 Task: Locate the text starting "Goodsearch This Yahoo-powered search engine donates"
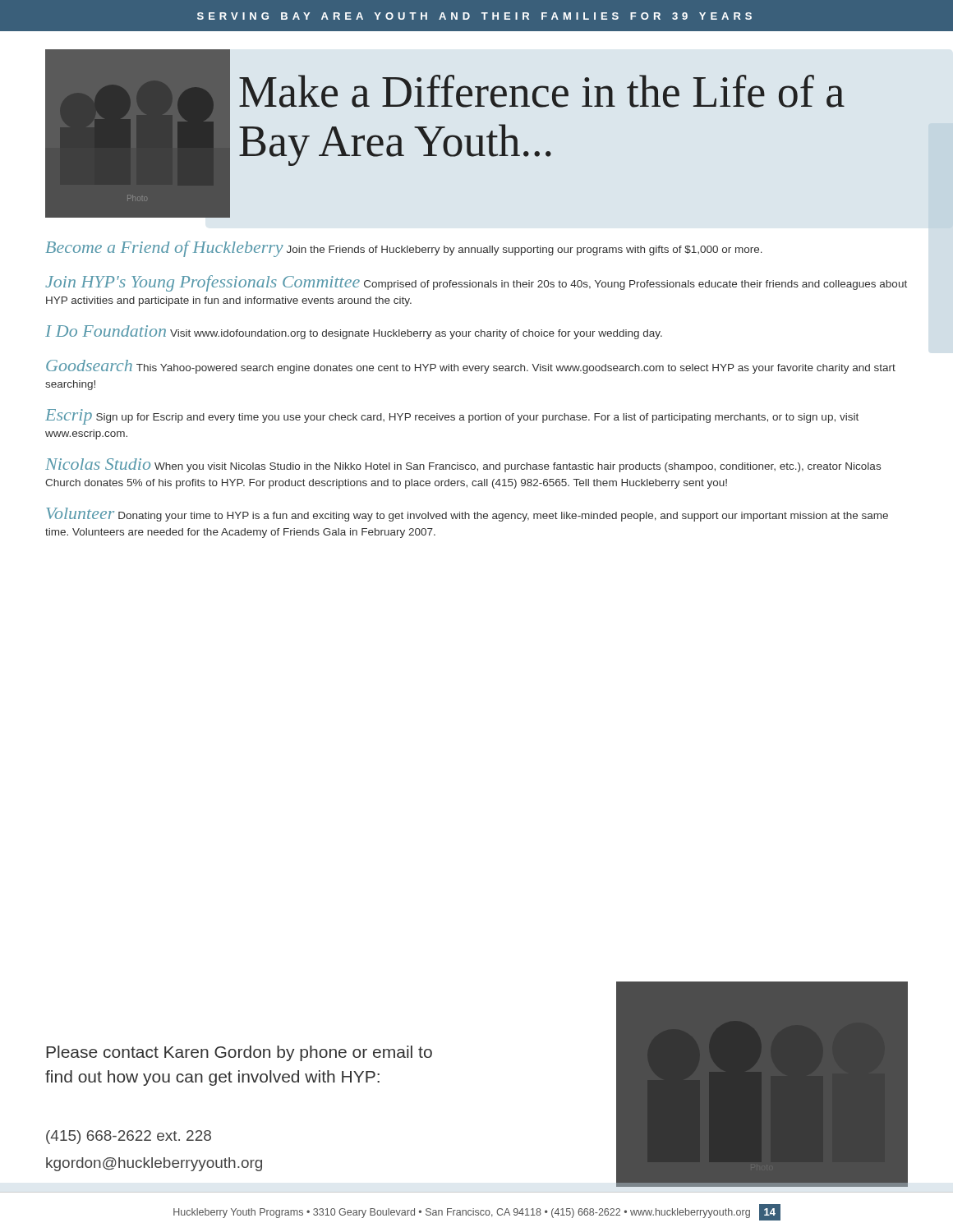tap(470, 372)
